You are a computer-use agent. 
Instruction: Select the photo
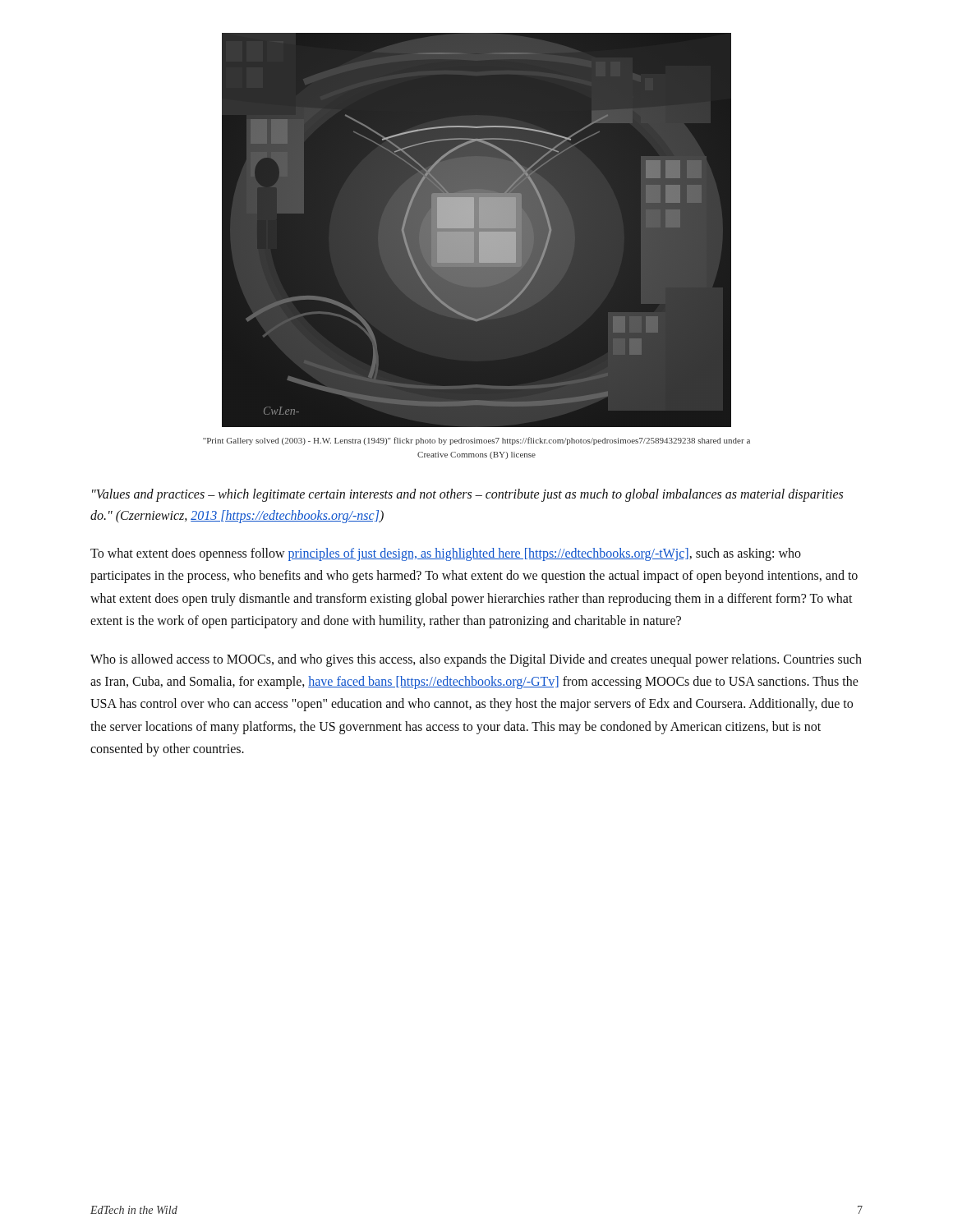476,230
